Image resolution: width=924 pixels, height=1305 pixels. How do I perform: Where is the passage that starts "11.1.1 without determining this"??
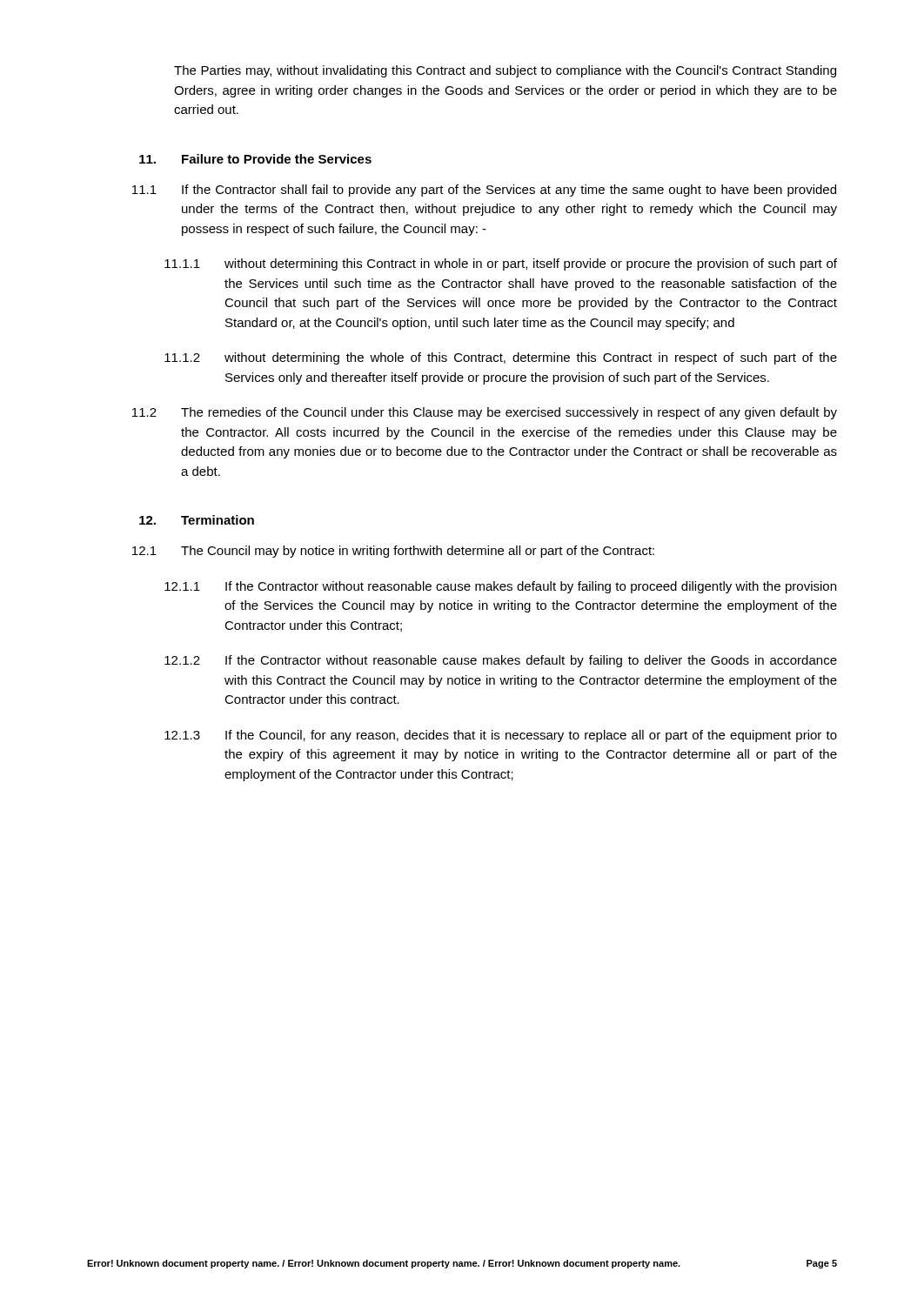pos(462,293)
